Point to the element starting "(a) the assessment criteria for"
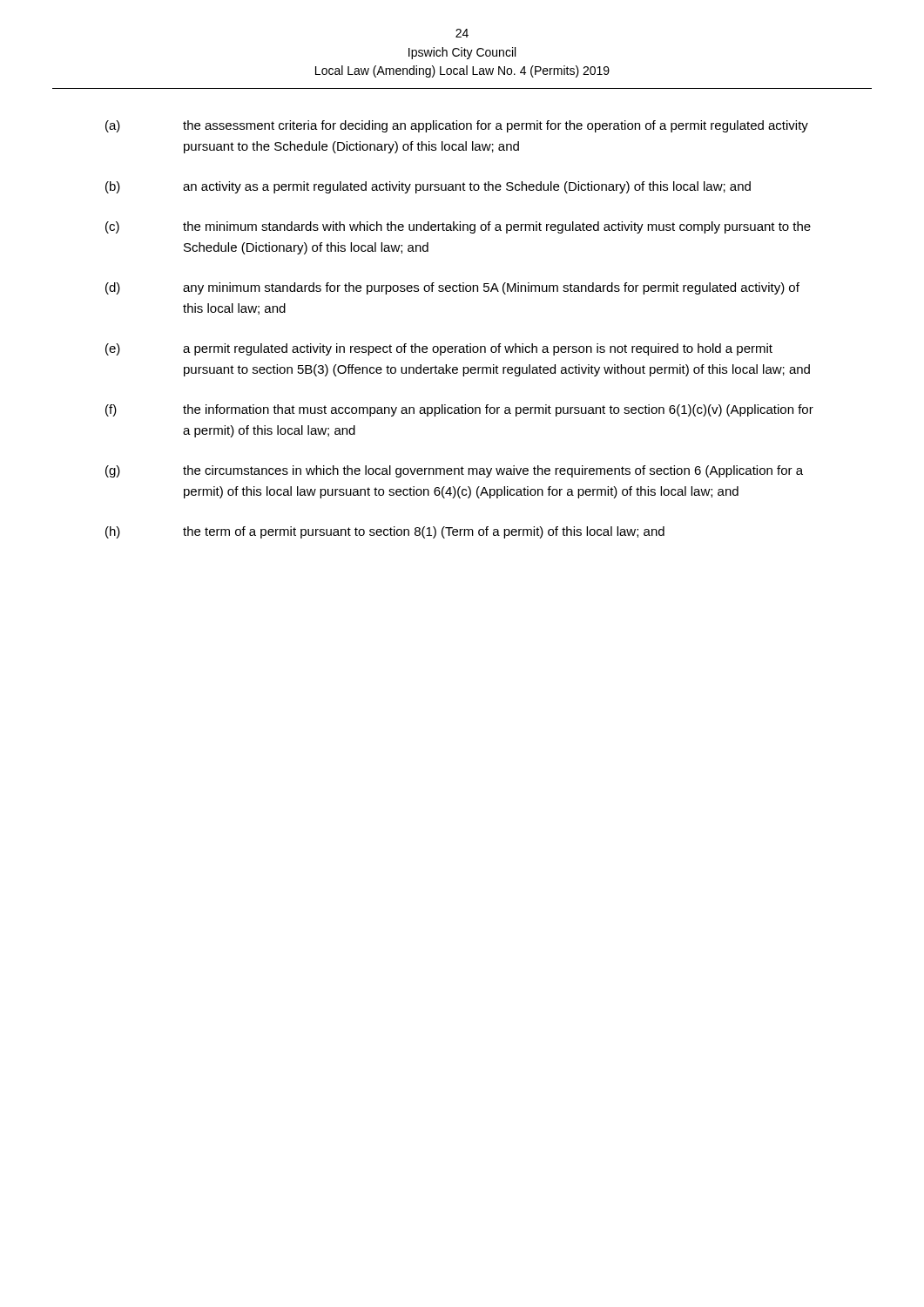This screenshot has width=924, height=1307. click(x=462, y=136)
